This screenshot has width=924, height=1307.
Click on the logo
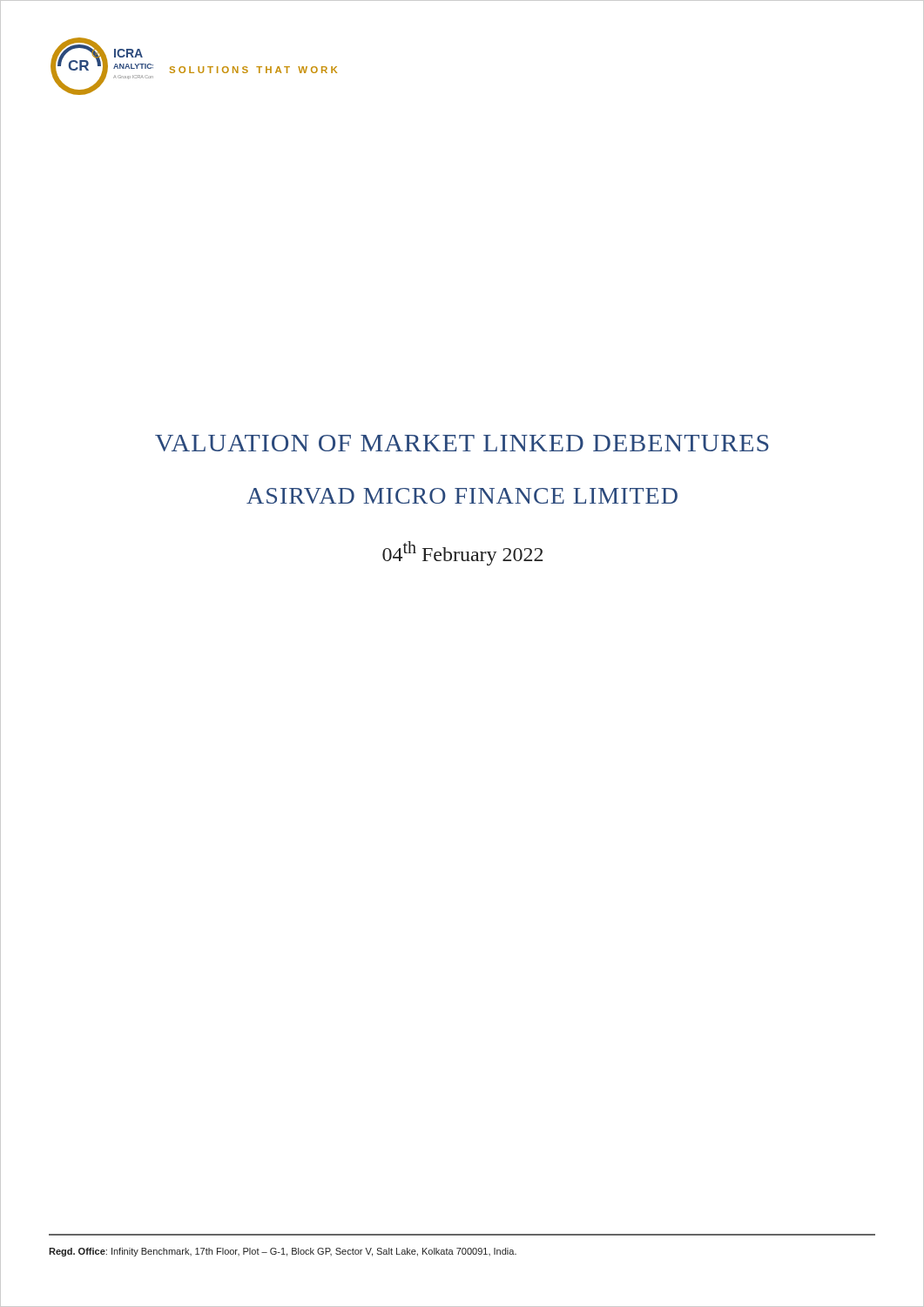(195, 66)
